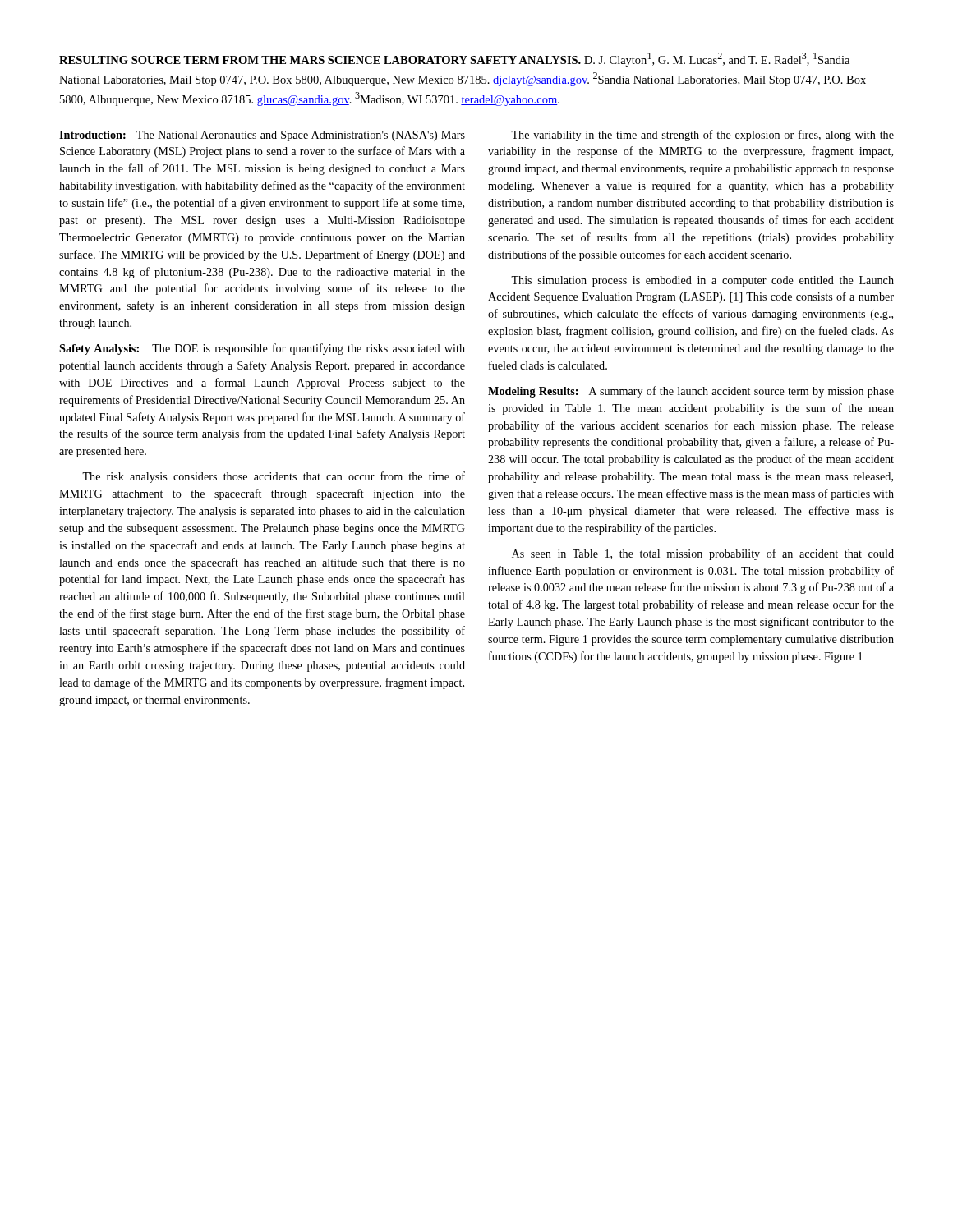Find the text block with the text "Introduction: The National Aeronautics and Space Administration's"

click(x=262, y=229)
